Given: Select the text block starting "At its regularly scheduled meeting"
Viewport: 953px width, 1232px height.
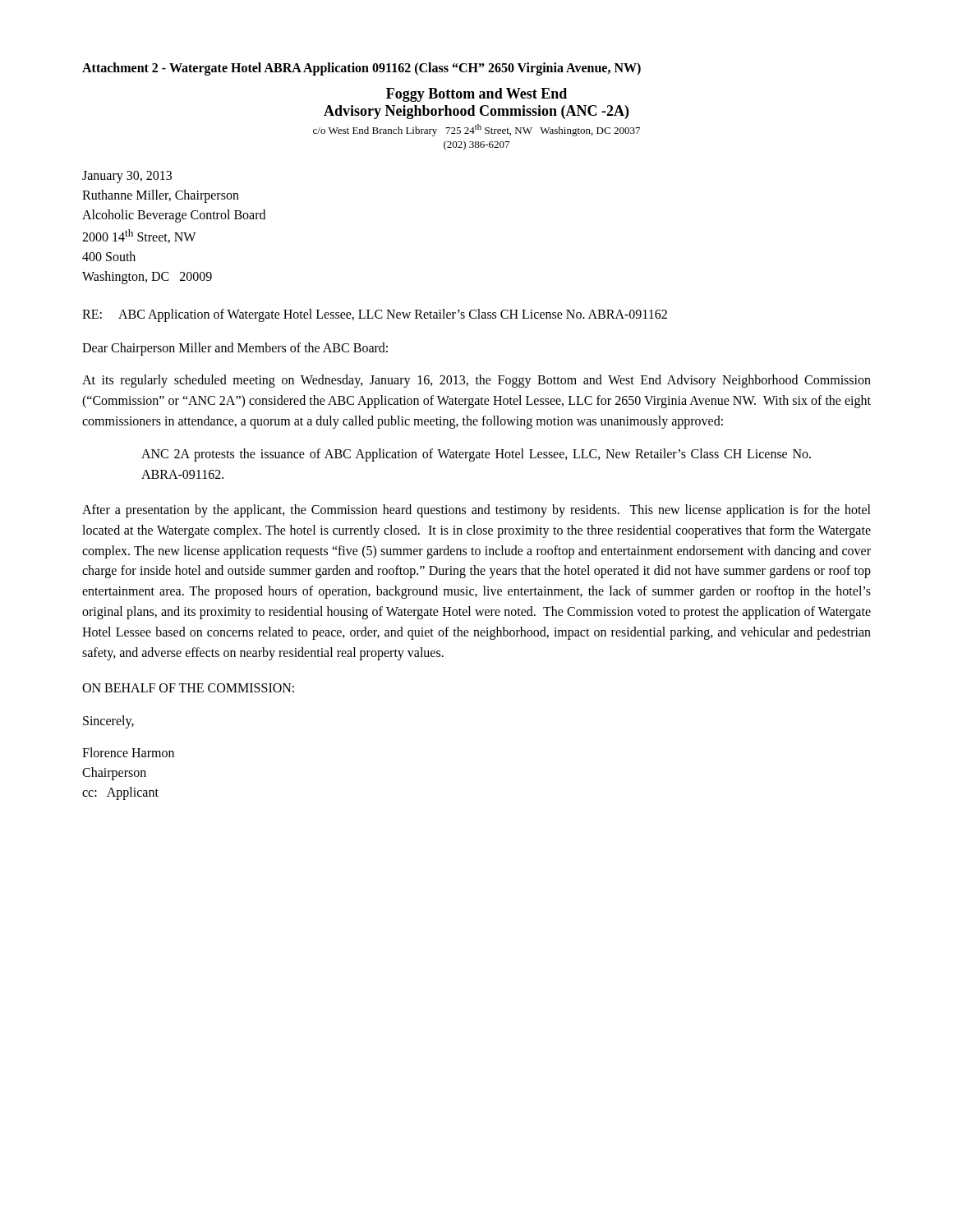Looking at the screenshot, I should pos(476,400).
